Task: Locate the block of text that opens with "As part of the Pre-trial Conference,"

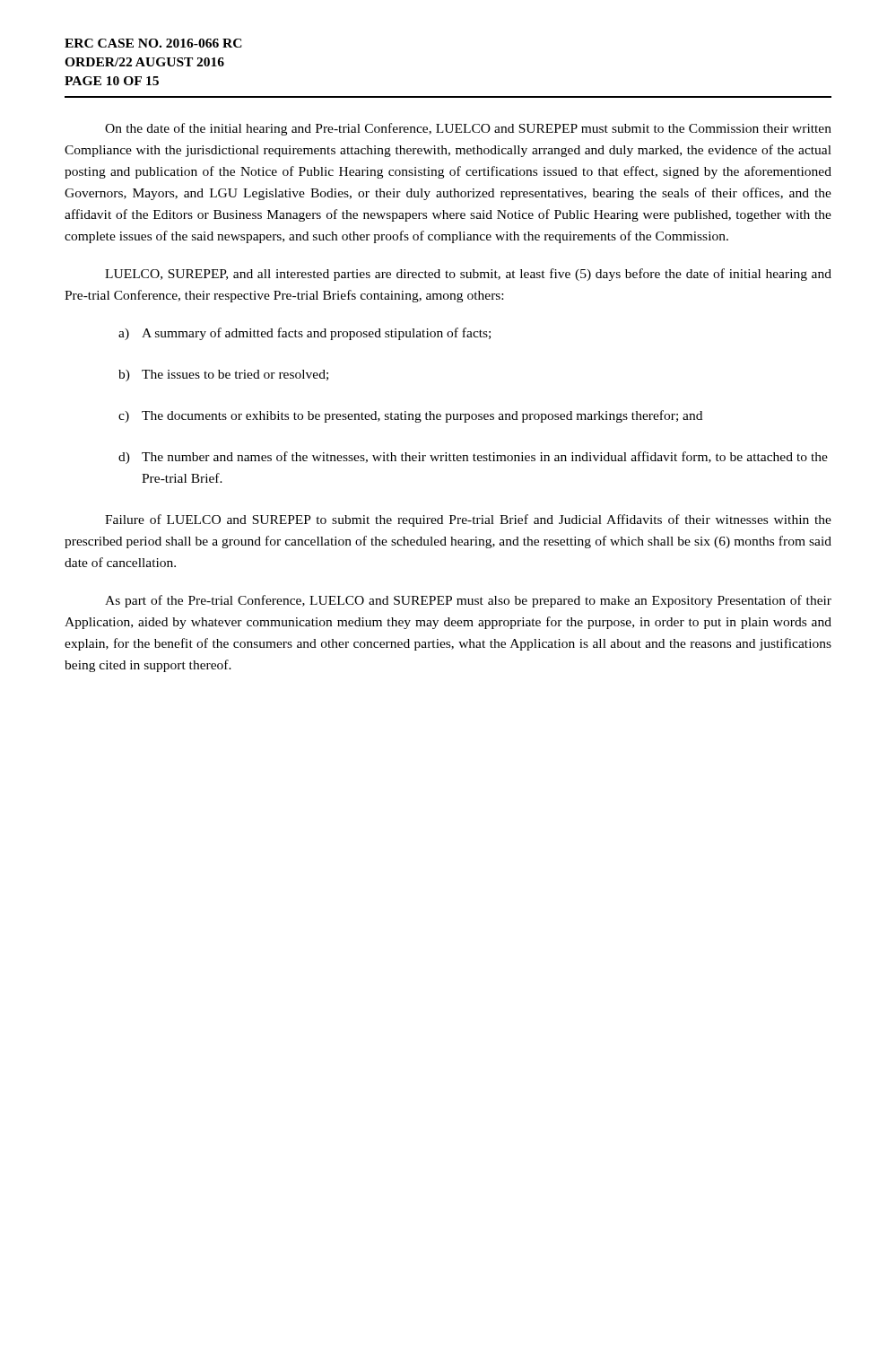Action: click(448, 632)
